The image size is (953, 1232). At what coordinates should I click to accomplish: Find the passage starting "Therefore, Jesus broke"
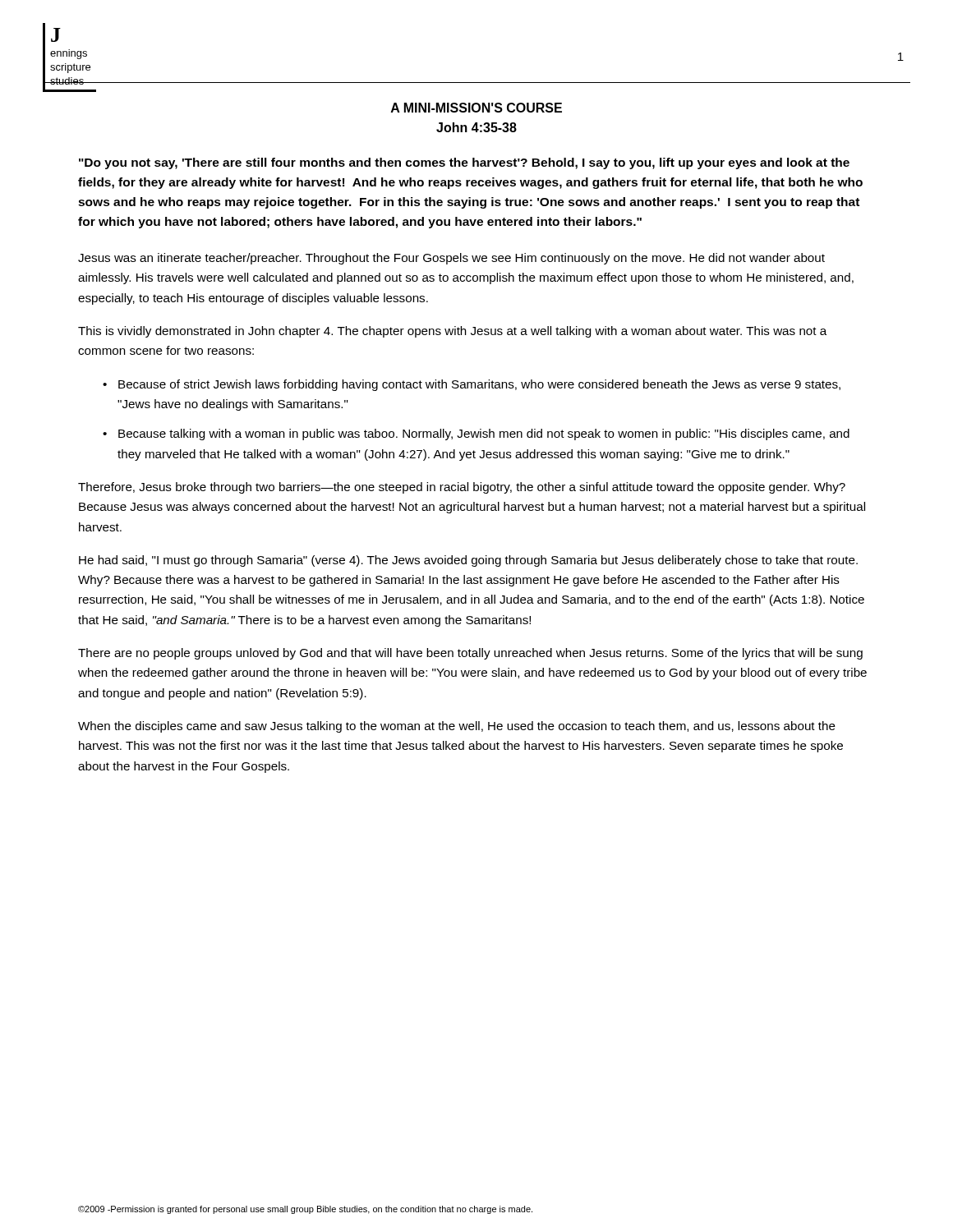tap(472, 506)
